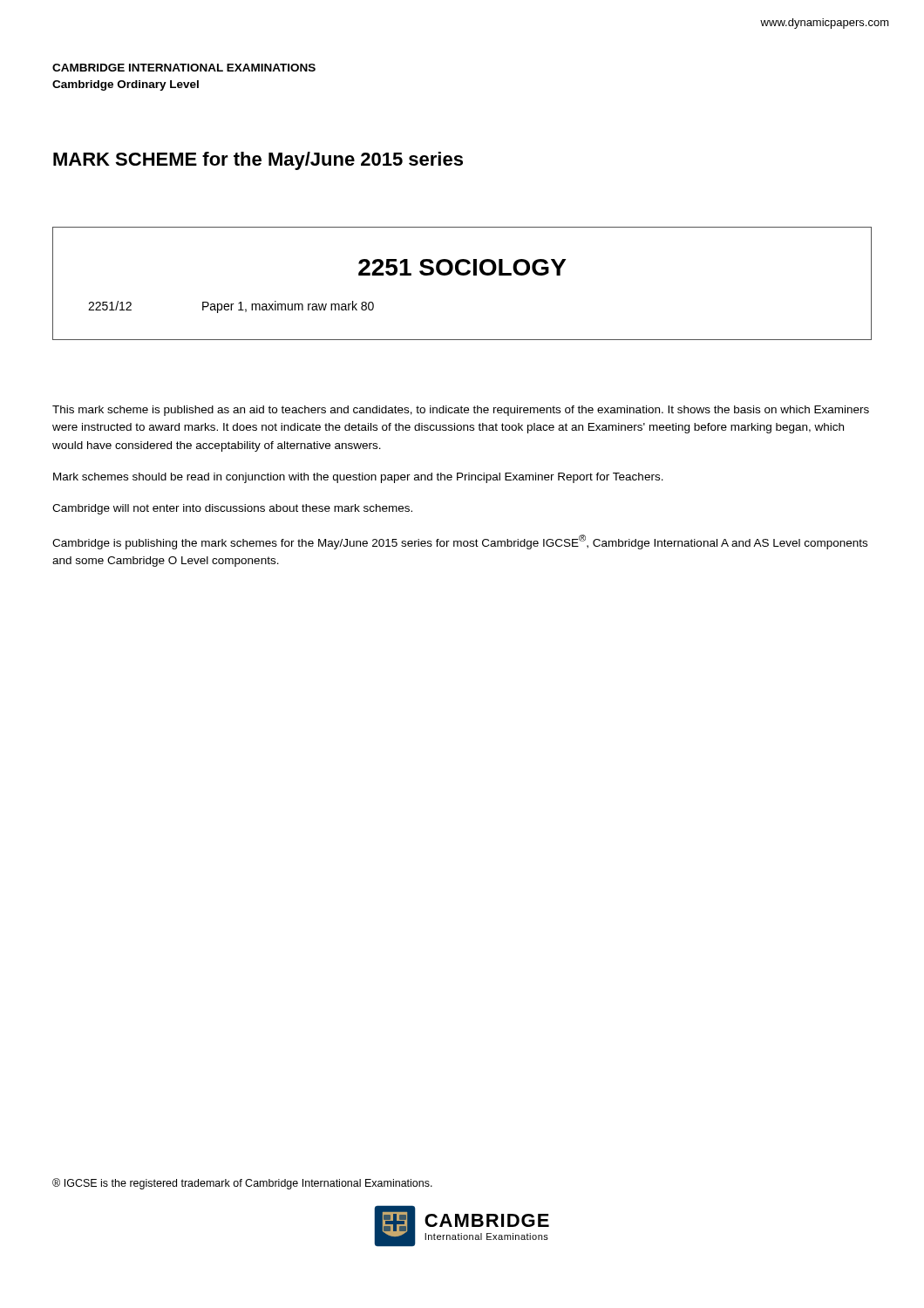Navigate to the text block starting "® IGCSE is the registered trademark"
The height and width of the screenshot is (1308, 924).
click(x=243, y=1183)
